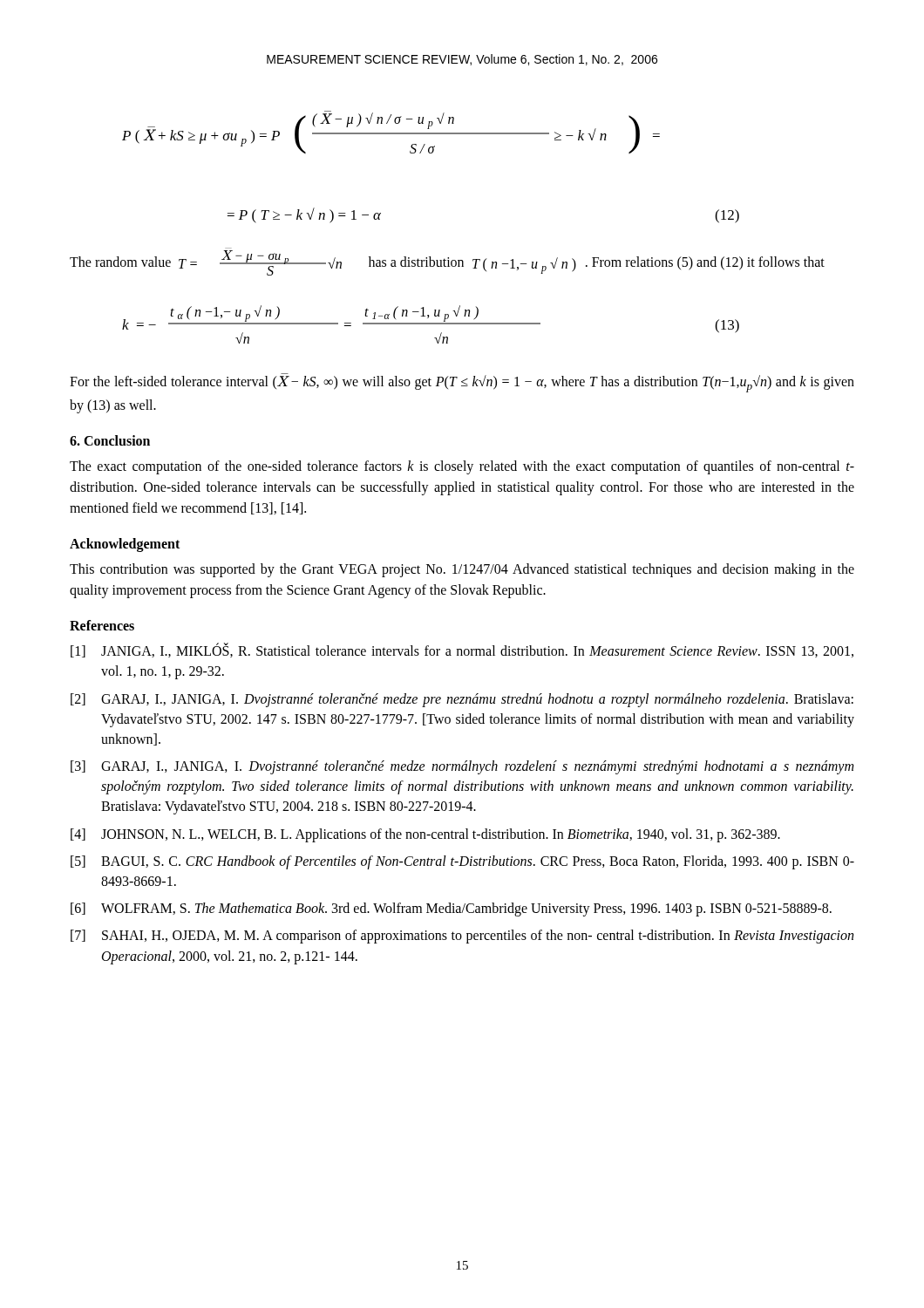Screen dimensions: 1308x924
Task: Locate the text starting "[7] SAHAI, H., OJEDA, M. M. A"
Action: (x=462, y=946)
